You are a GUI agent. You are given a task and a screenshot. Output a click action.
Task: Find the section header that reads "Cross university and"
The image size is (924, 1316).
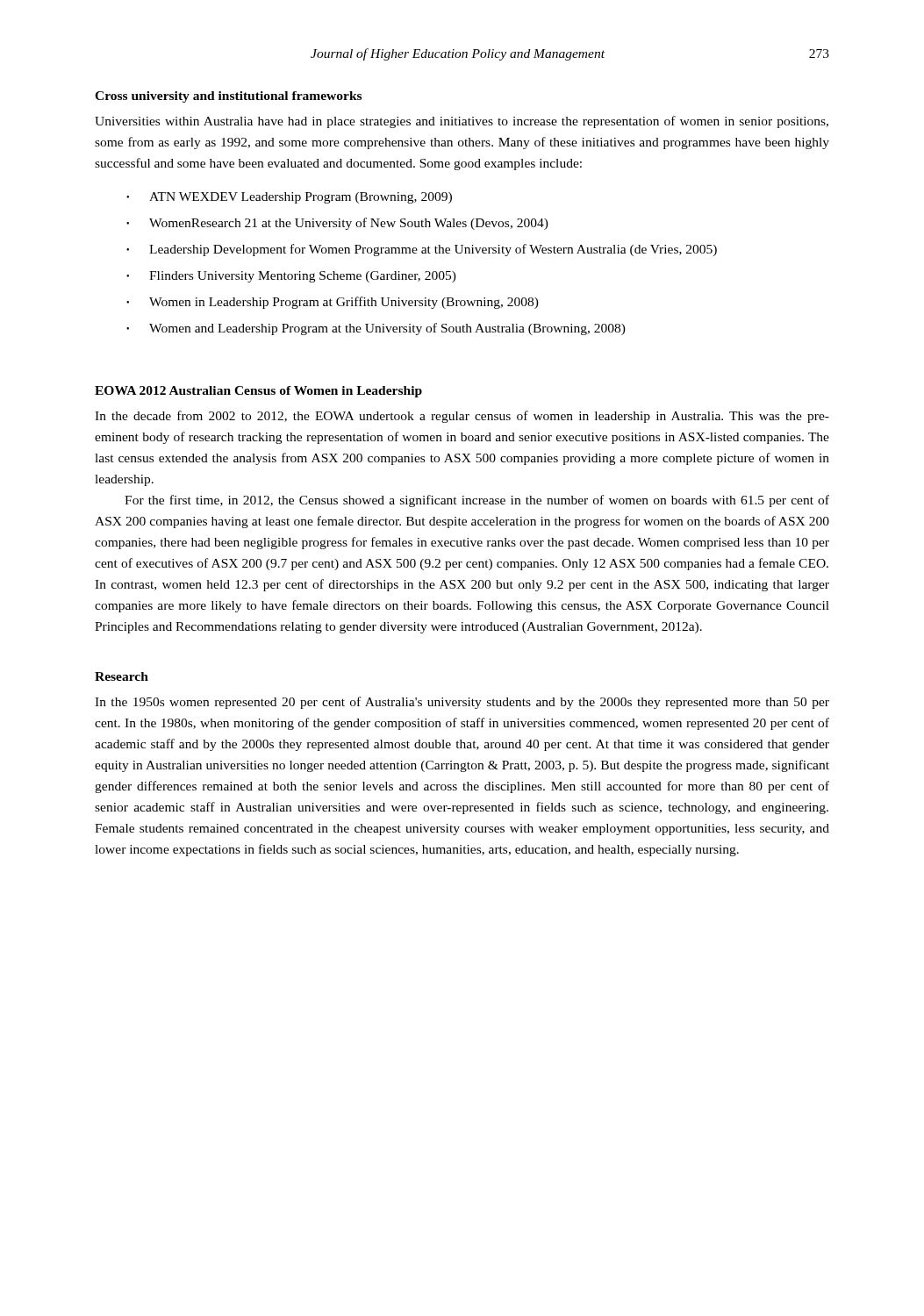[x=228, y=95]
